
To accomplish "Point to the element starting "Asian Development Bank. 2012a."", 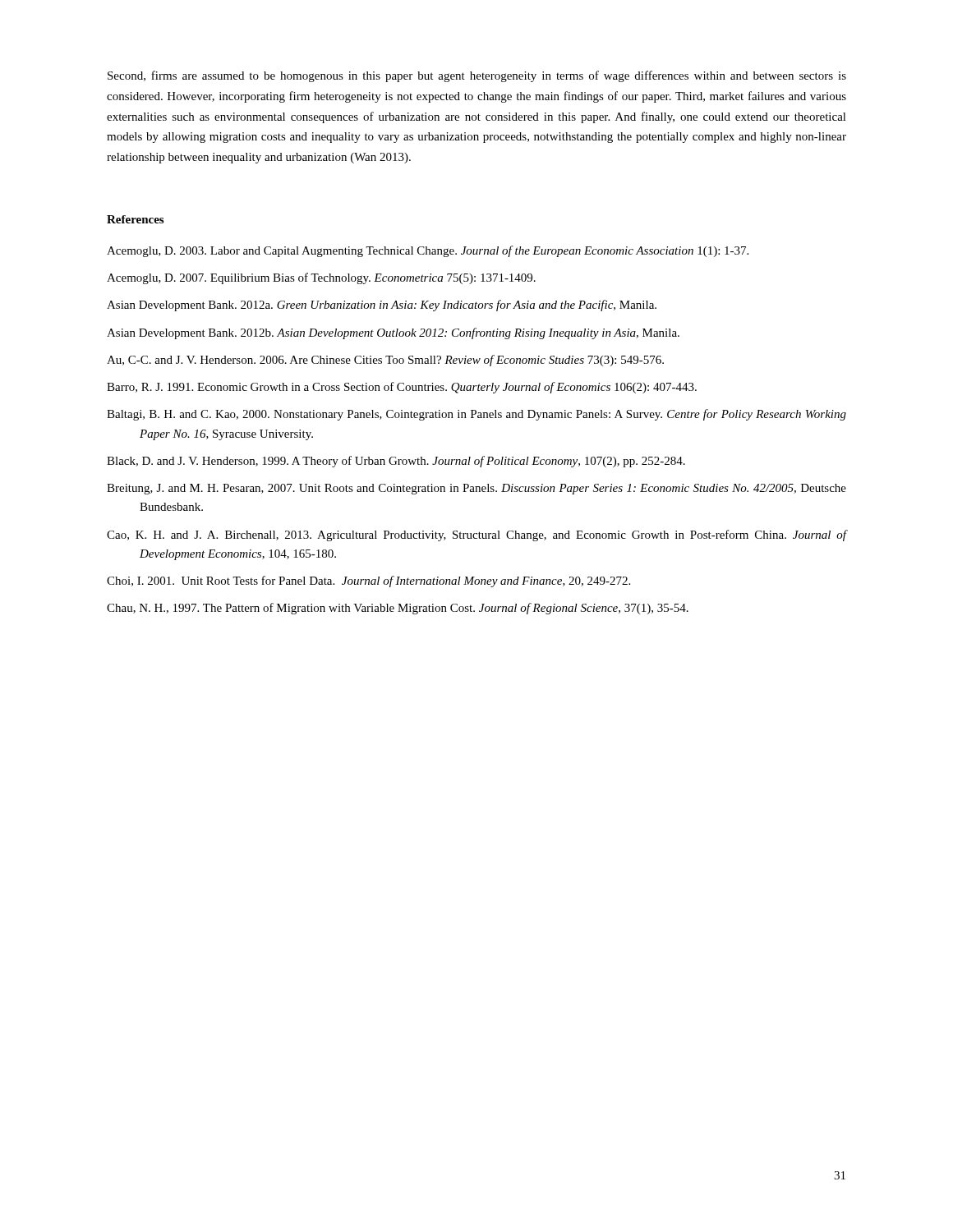I will 382,305.
